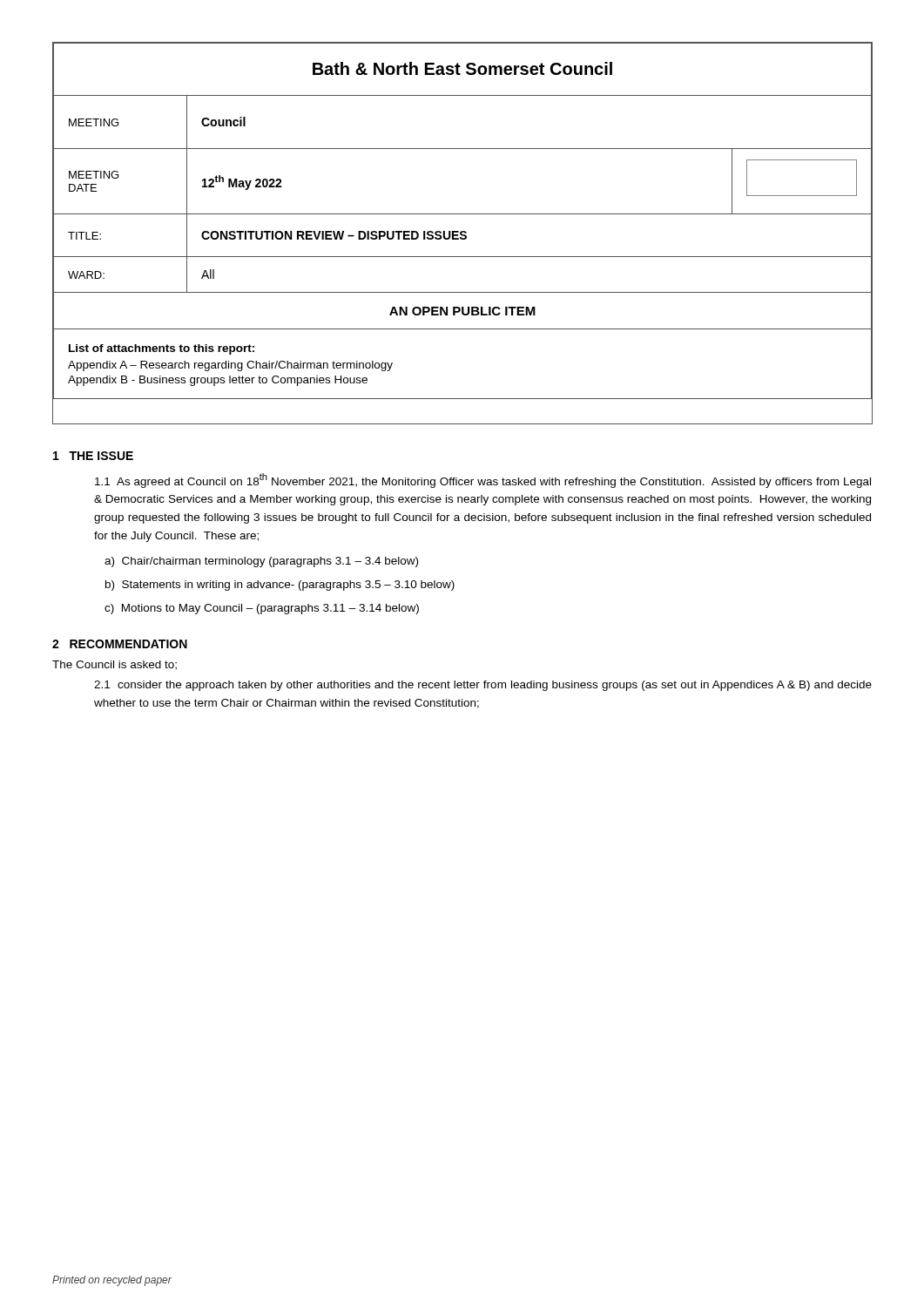924x1307 pixels.
Task: Locate the section header with the text "2 RECOMMENDATION"
Action: click(120, 644)
